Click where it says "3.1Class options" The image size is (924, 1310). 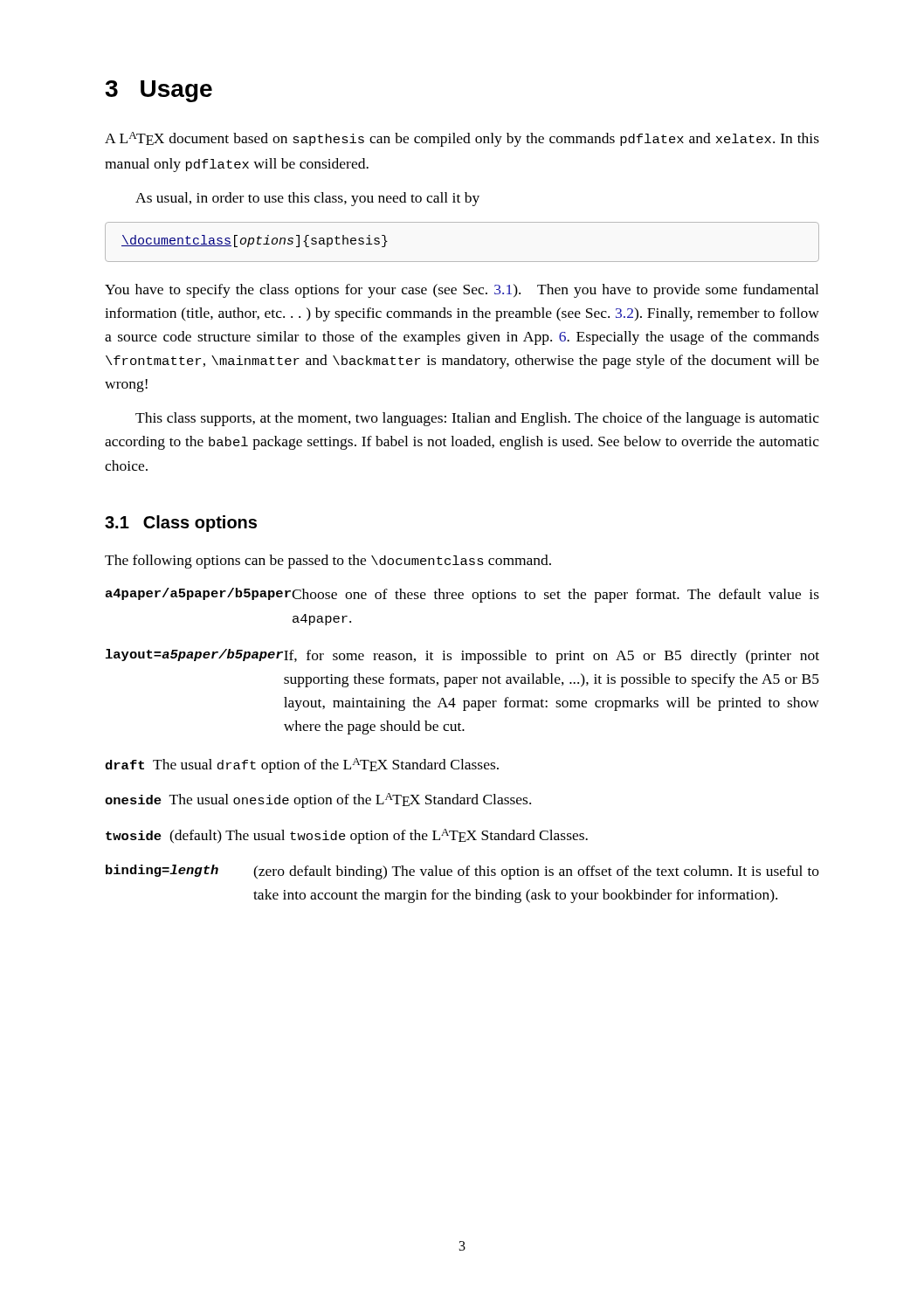[x=181, y=524]
